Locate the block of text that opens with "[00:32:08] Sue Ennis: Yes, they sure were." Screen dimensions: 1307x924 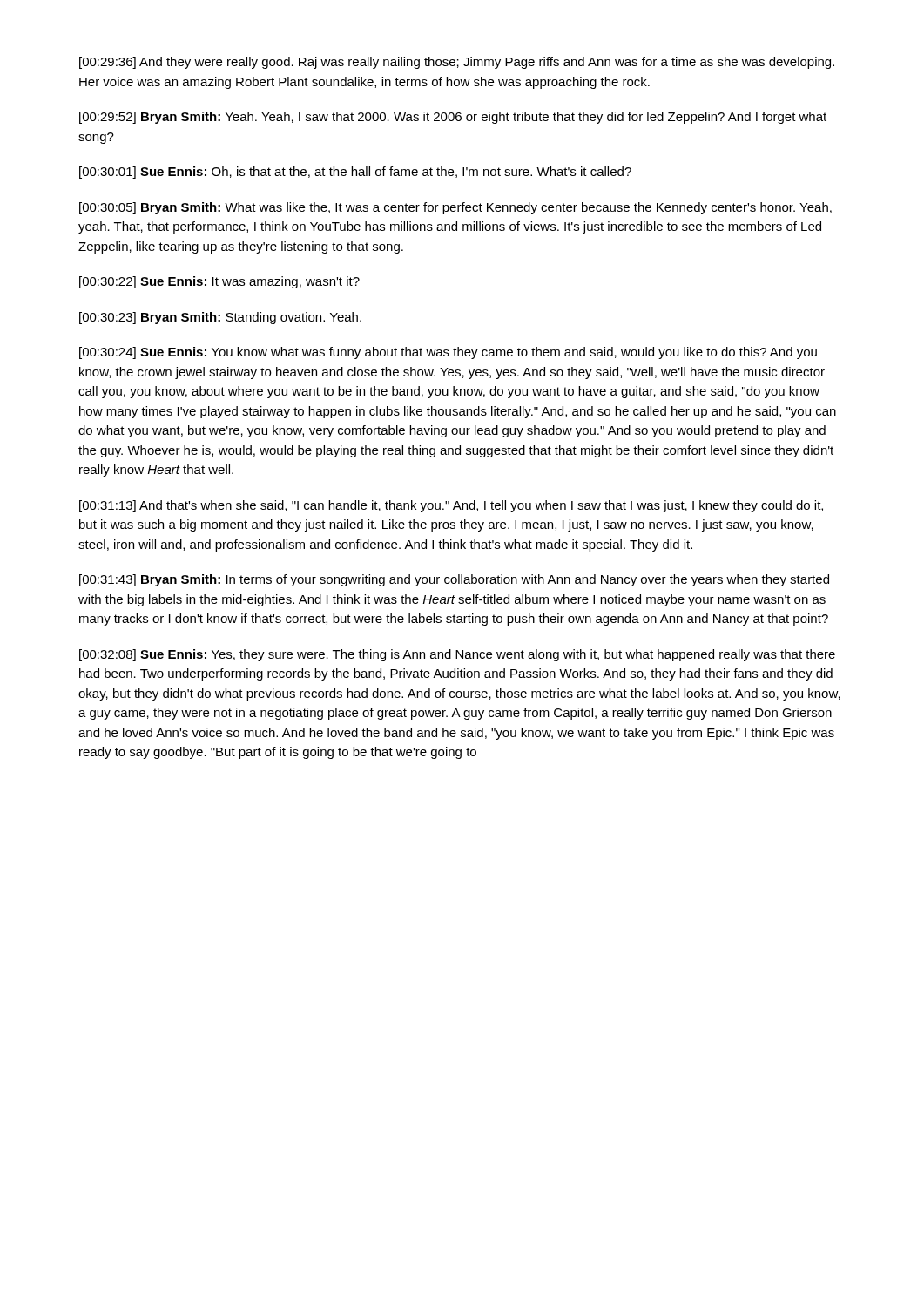(460, 703)
